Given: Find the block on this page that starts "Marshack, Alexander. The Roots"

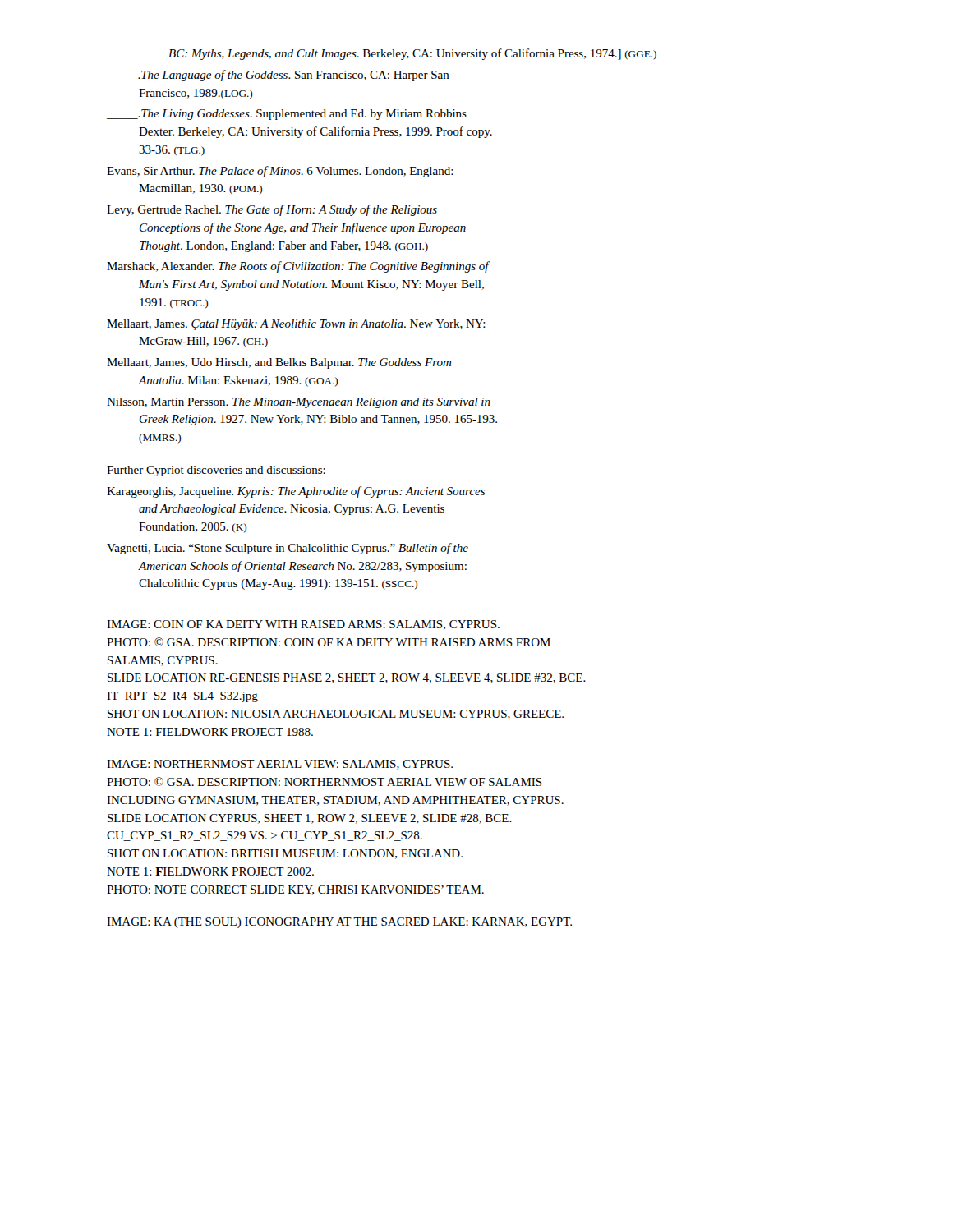Looking at the screenshot, I should coord(489,286).
